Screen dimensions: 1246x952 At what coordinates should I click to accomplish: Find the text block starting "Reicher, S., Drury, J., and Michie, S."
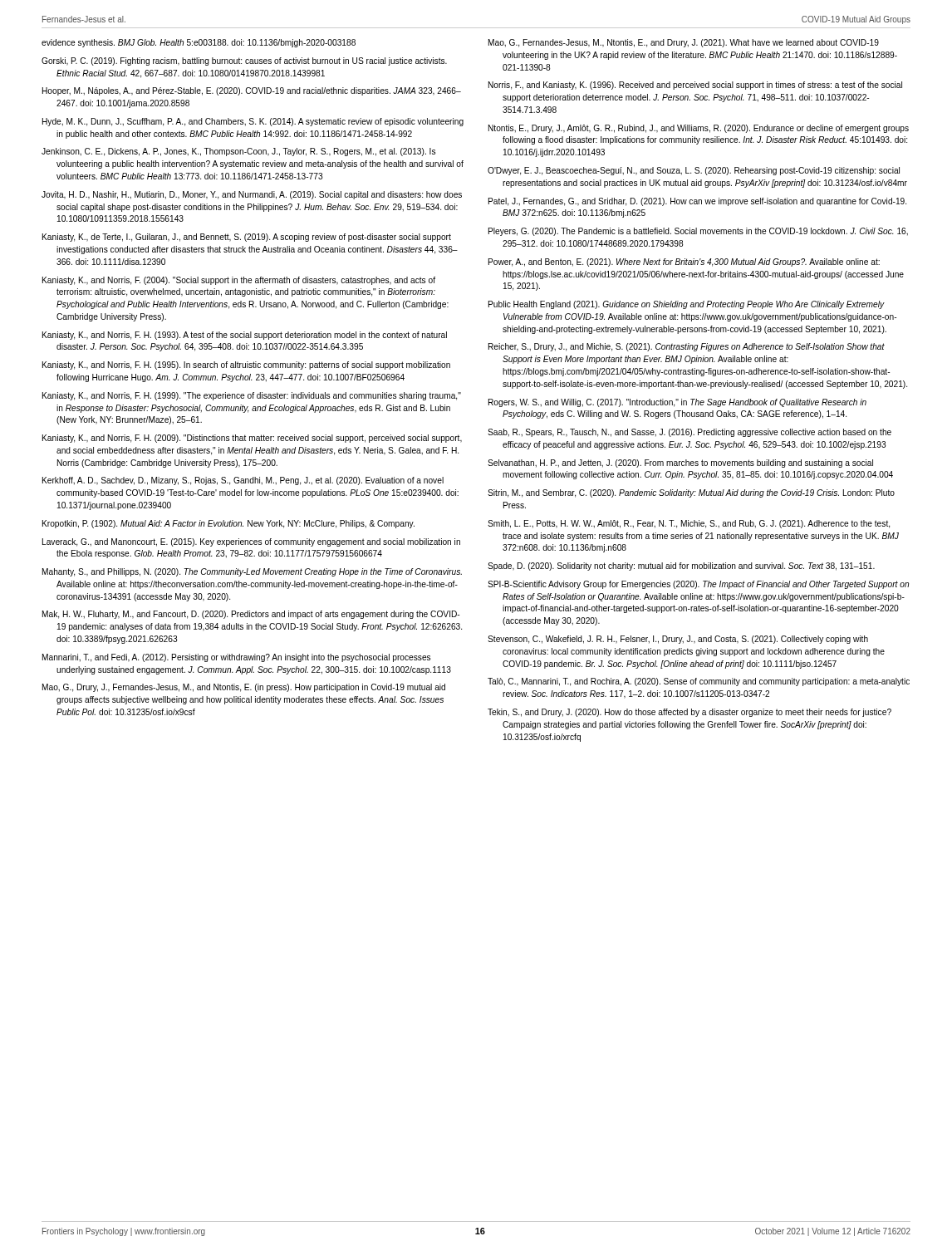tap(698, 366)
